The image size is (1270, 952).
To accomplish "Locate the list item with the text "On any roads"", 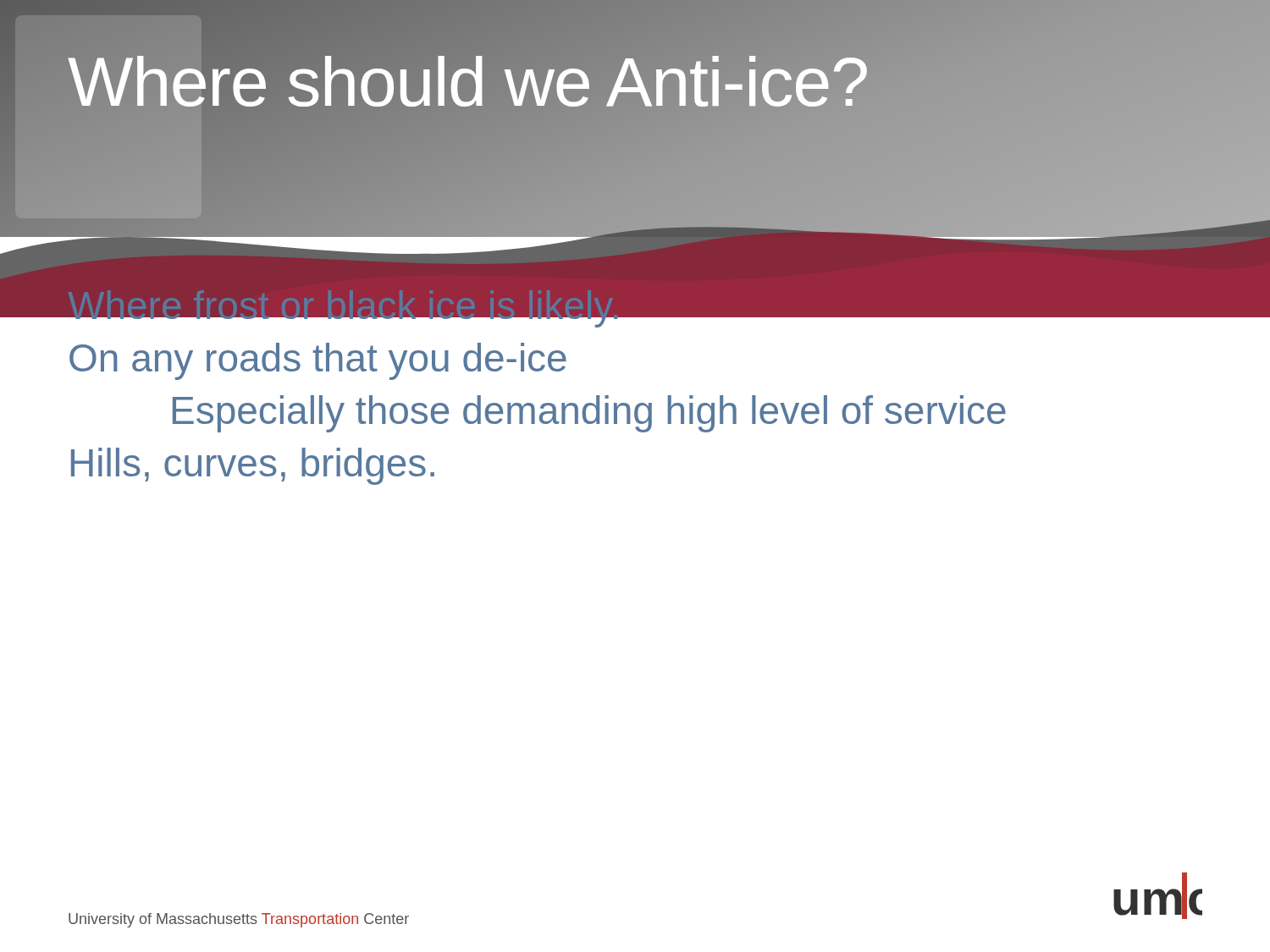I will 318,358.
